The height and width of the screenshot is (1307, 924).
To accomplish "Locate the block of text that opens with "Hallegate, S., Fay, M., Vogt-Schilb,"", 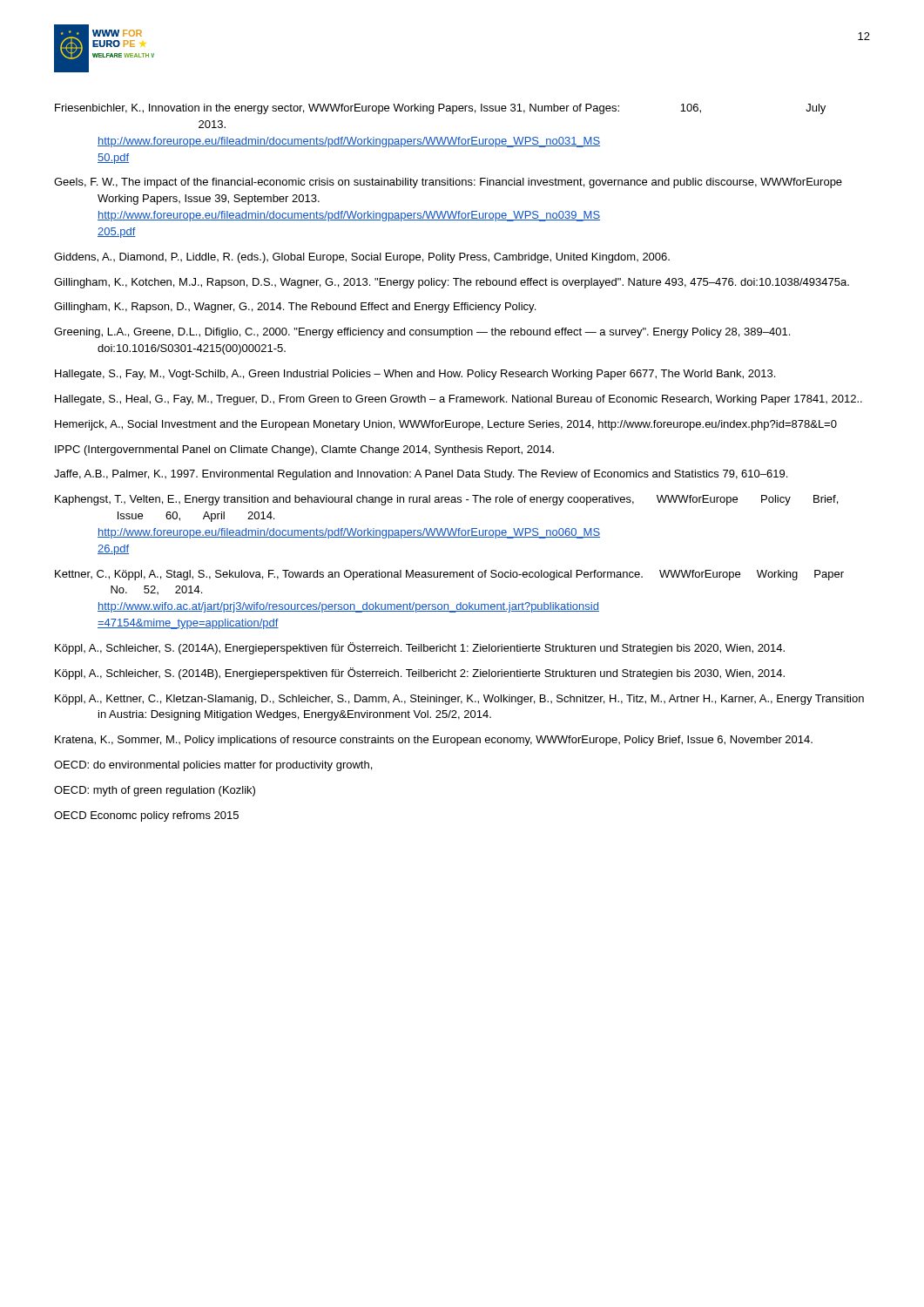I will [415, 373].
